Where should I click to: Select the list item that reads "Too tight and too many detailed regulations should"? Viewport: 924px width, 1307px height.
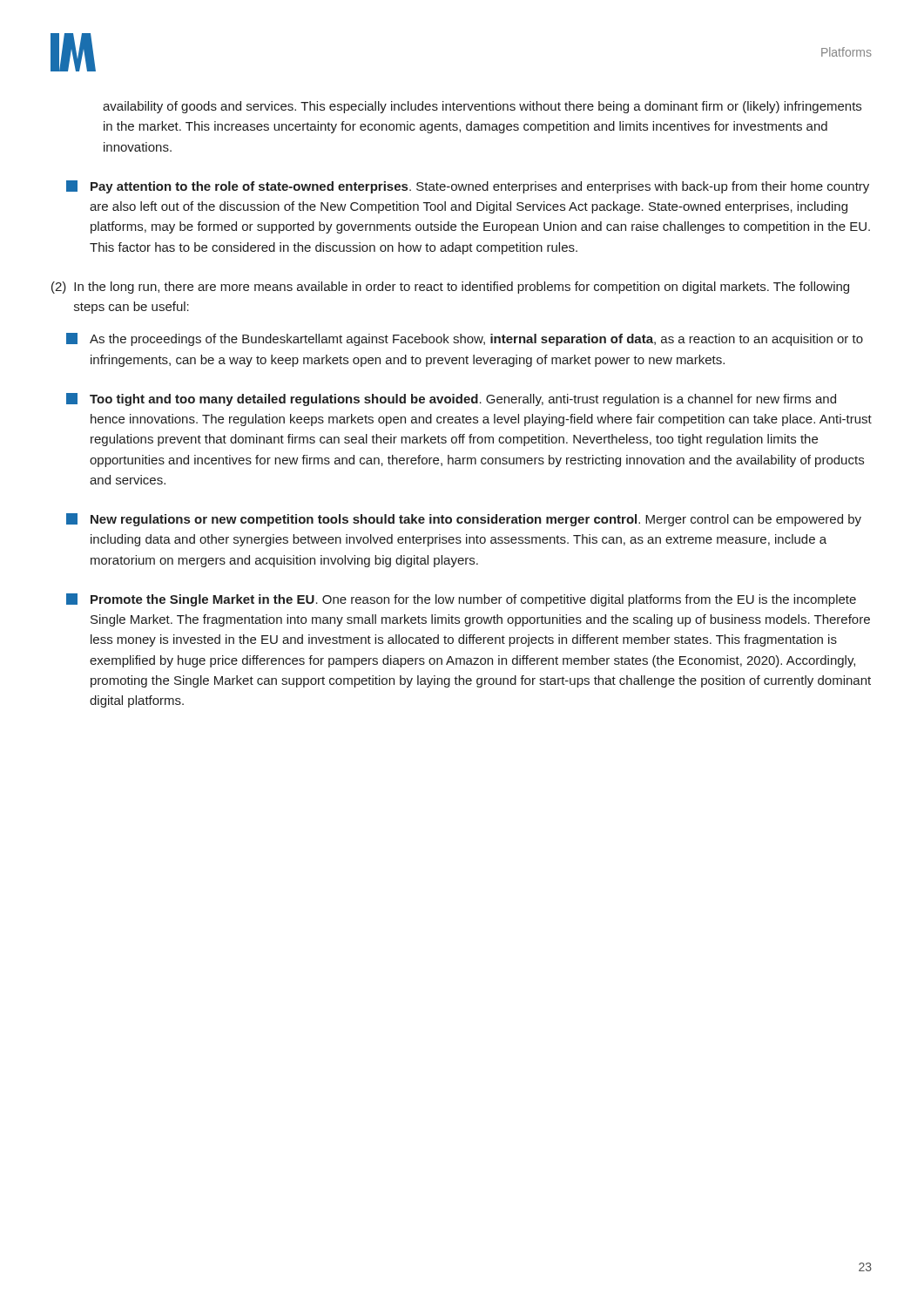pyautogui.click(x=470, y=439)
